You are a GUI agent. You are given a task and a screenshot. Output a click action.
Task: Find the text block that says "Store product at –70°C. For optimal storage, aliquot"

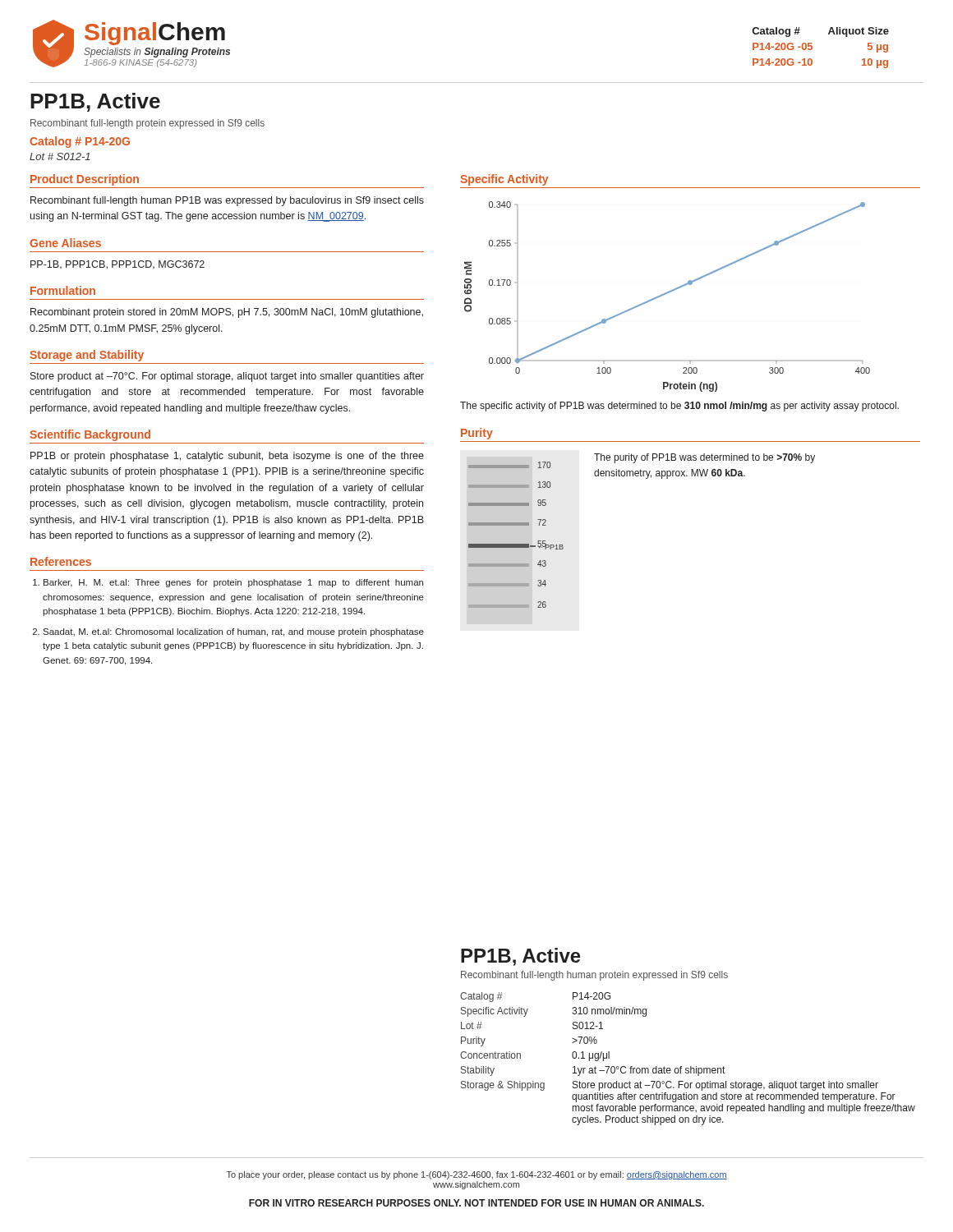227,393
